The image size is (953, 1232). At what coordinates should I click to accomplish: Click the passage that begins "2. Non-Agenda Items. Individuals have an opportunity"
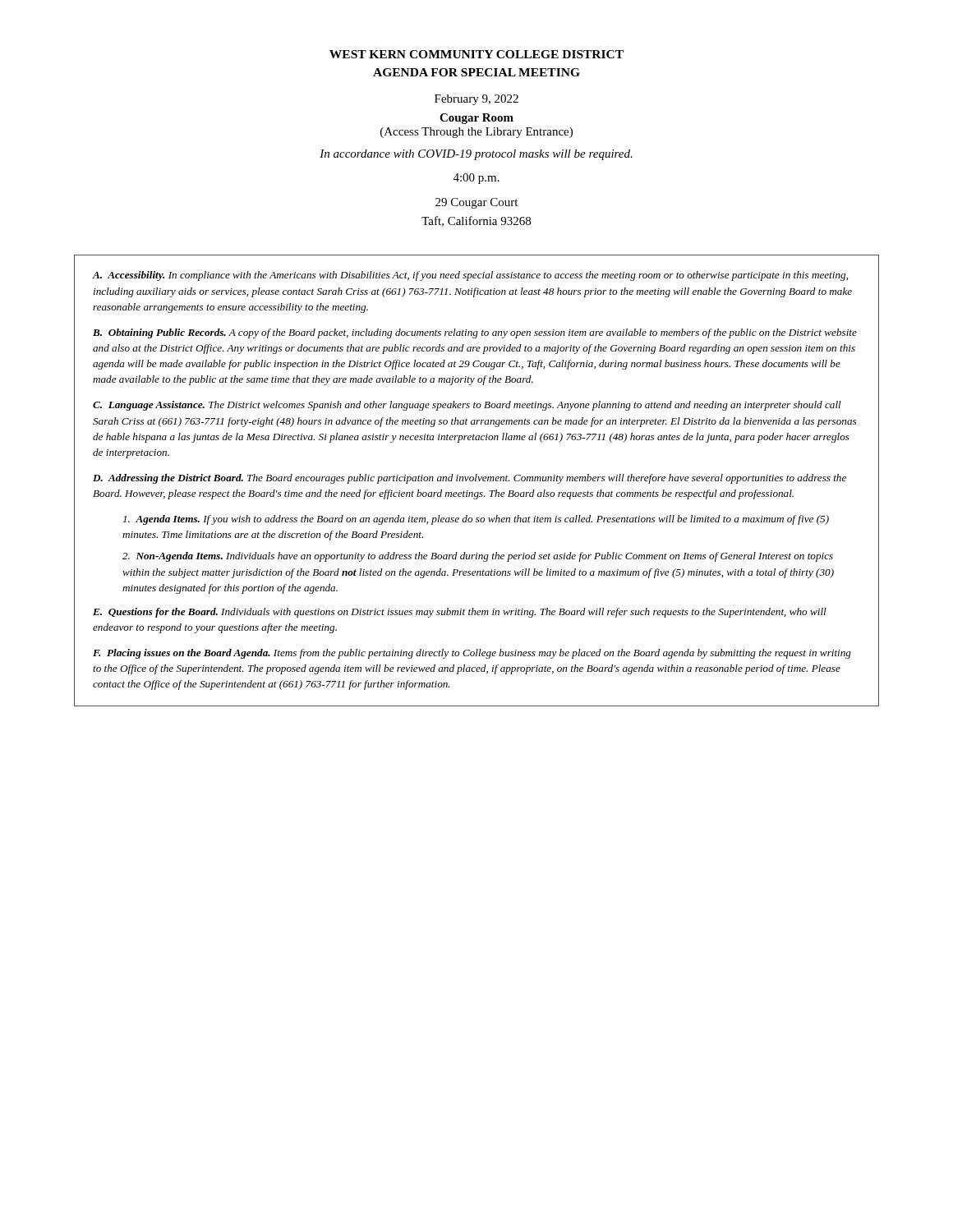pos(478,572)
